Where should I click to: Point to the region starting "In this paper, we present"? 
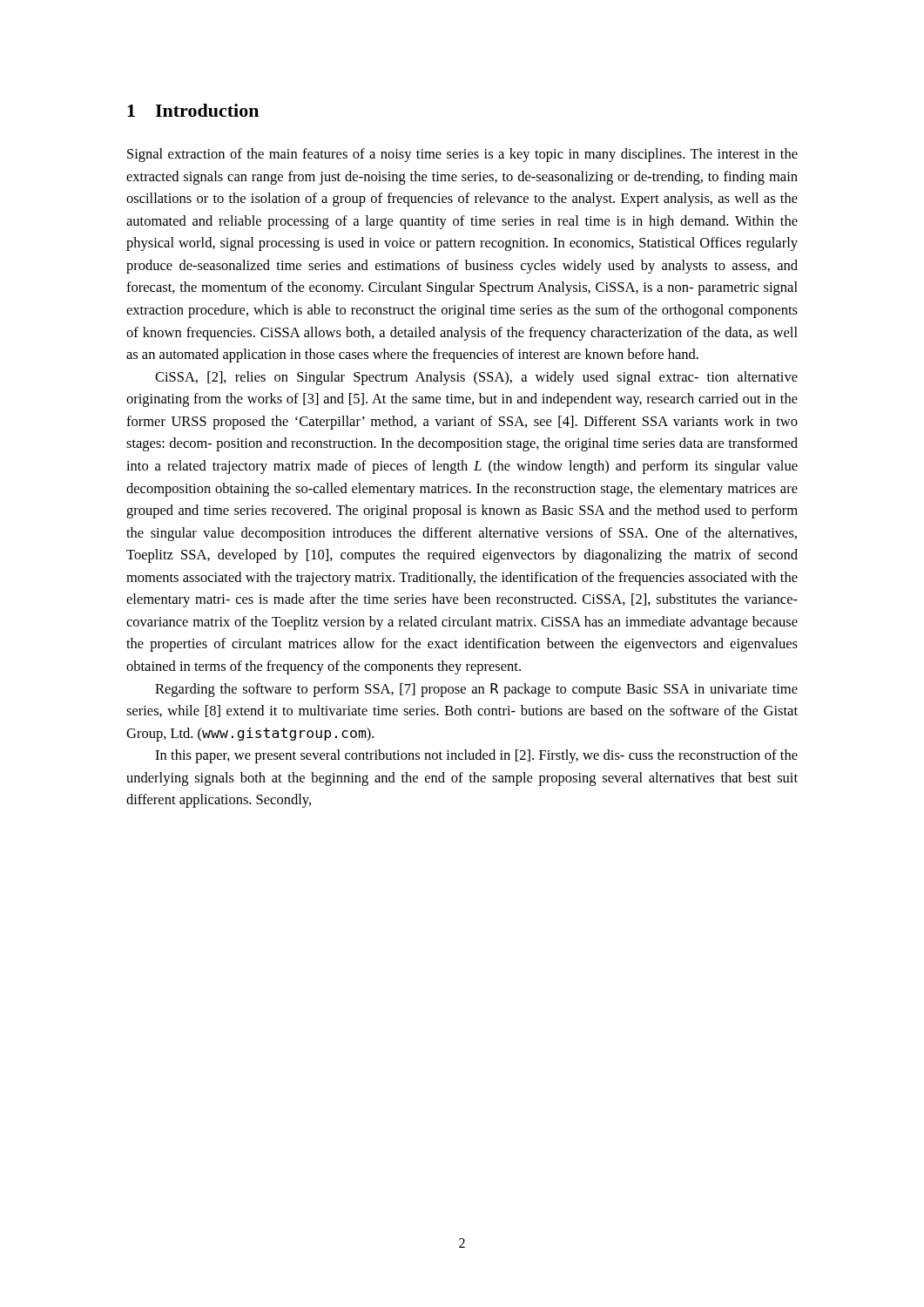pos(462,778)
